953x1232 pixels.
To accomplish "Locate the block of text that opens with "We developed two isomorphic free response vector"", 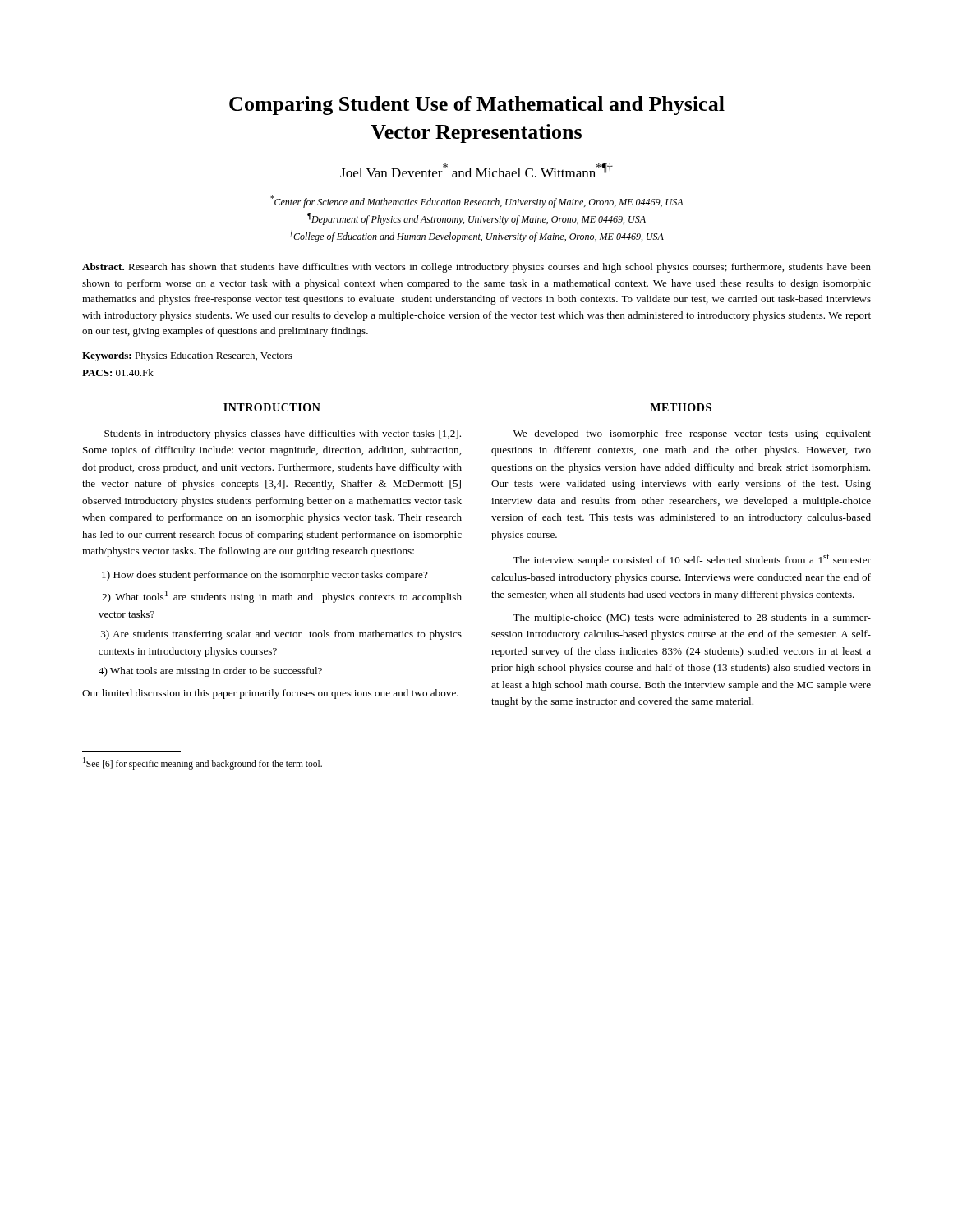I will (x=681, y=568).
